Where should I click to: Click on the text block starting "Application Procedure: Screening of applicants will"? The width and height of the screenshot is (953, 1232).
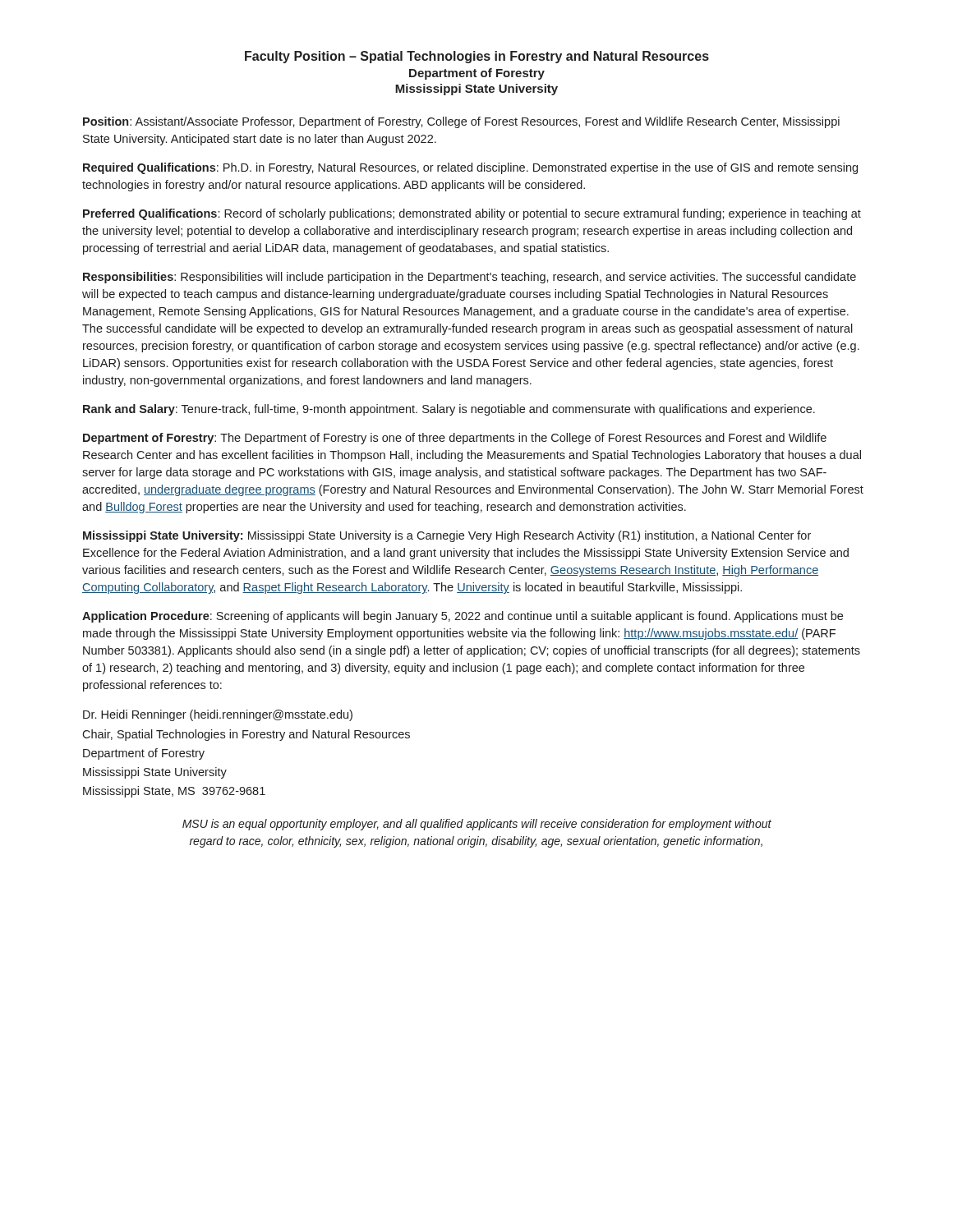[x=471, y=651]
